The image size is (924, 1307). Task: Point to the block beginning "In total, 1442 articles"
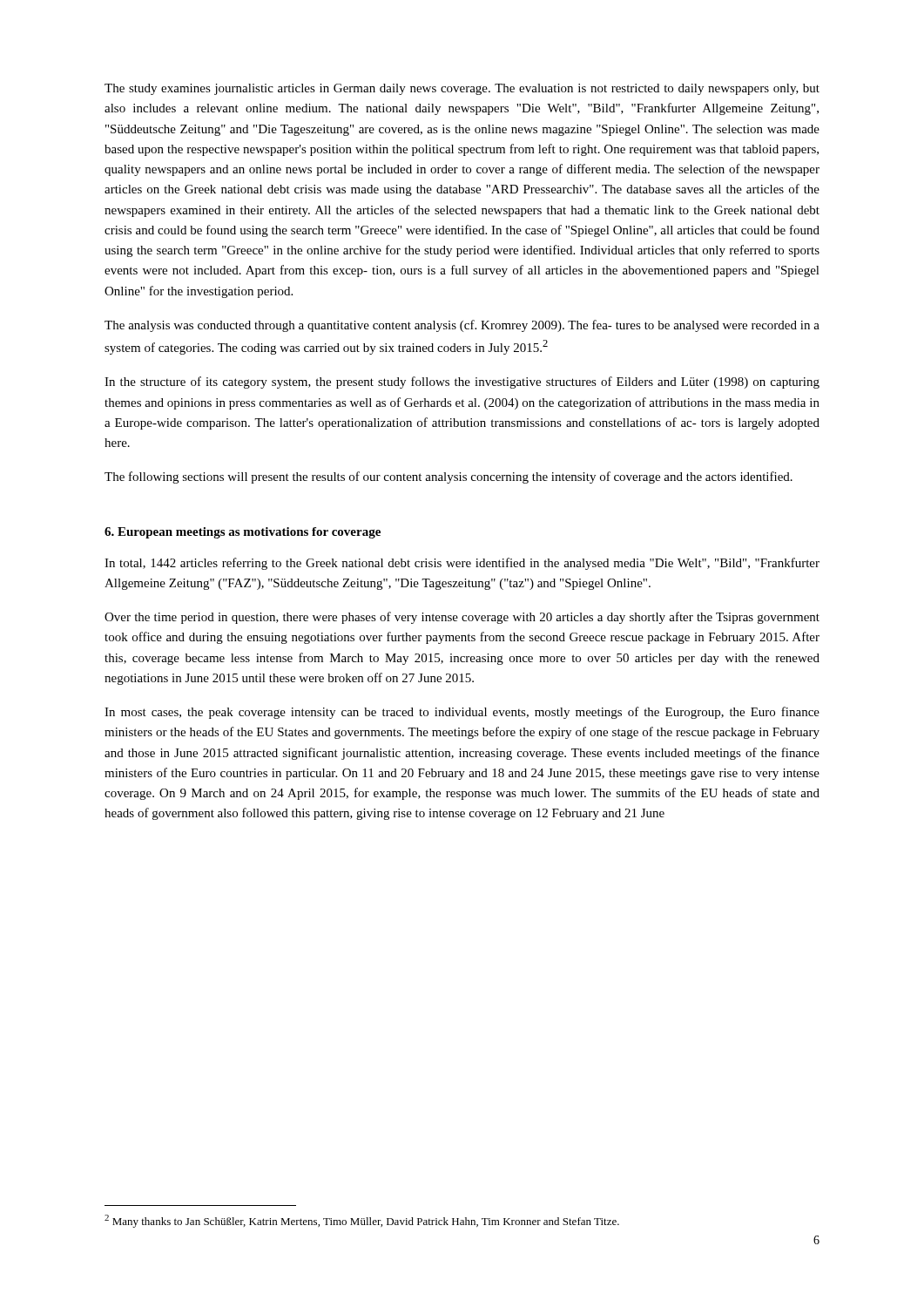(462, 573)
